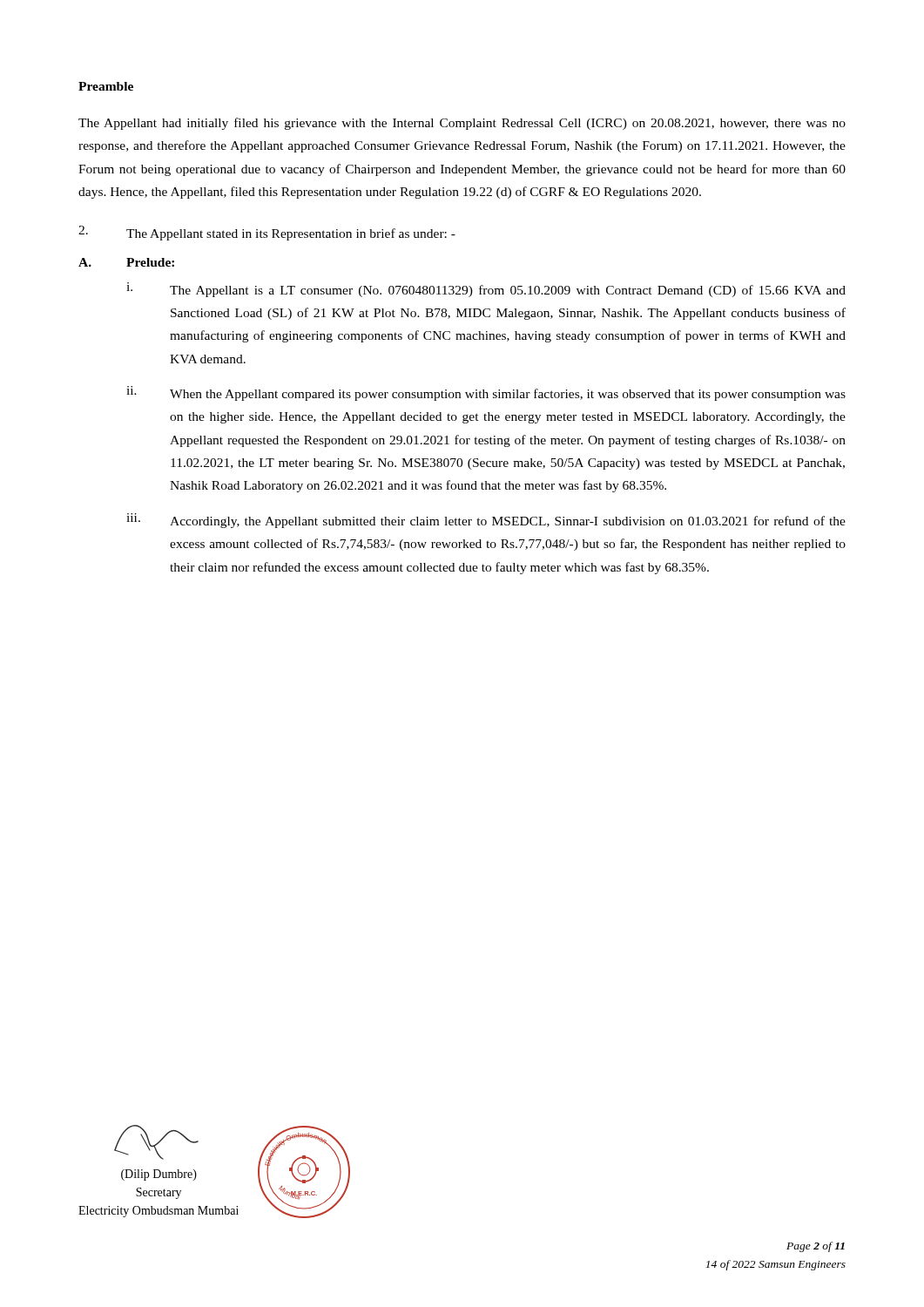This screenshot has height=1307, width=924.
Task: Select the element starting "2. The Appellant stated in"
Action: pyautogui.click(x=462, y=234)
